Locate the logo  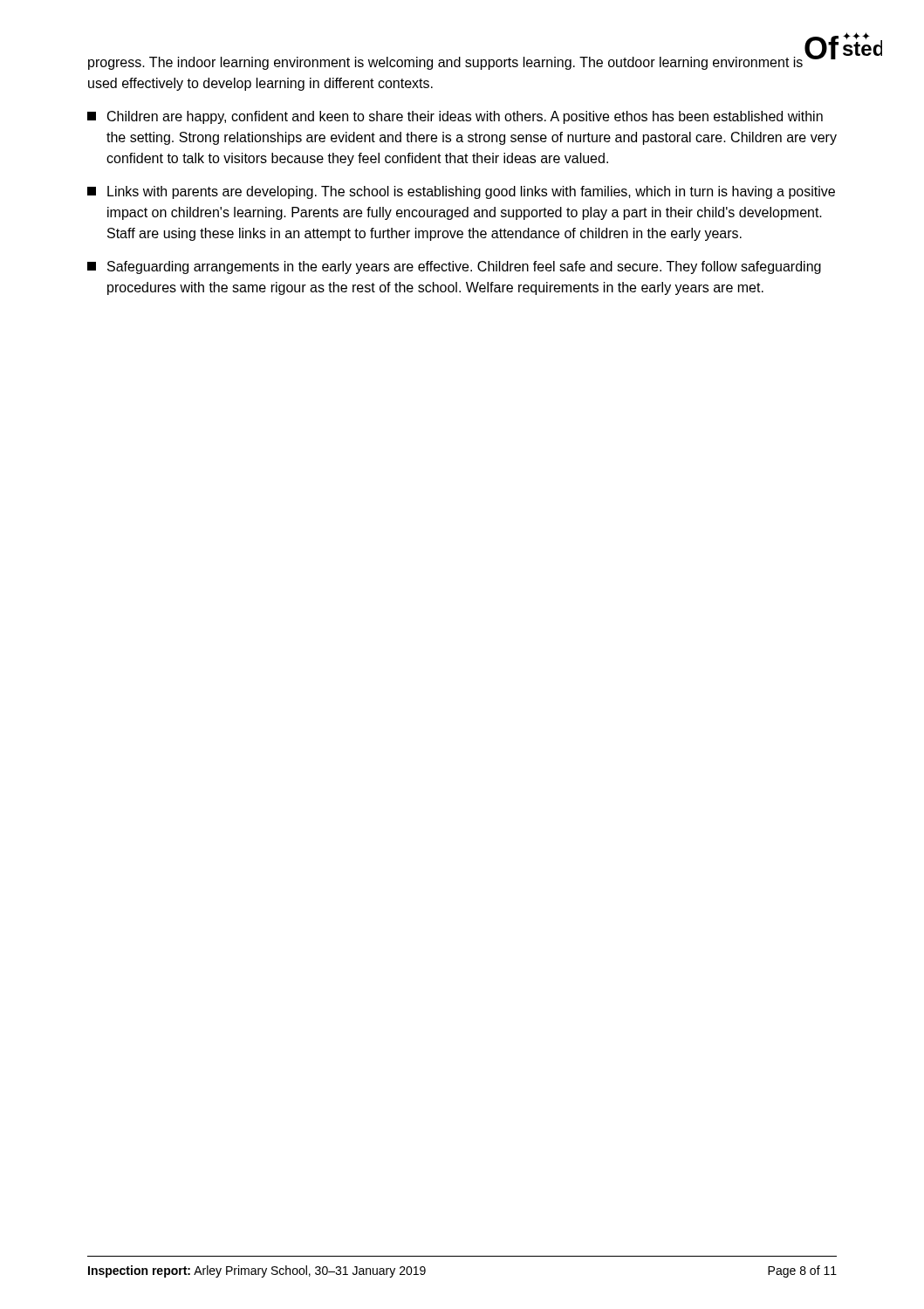(843, 56)
